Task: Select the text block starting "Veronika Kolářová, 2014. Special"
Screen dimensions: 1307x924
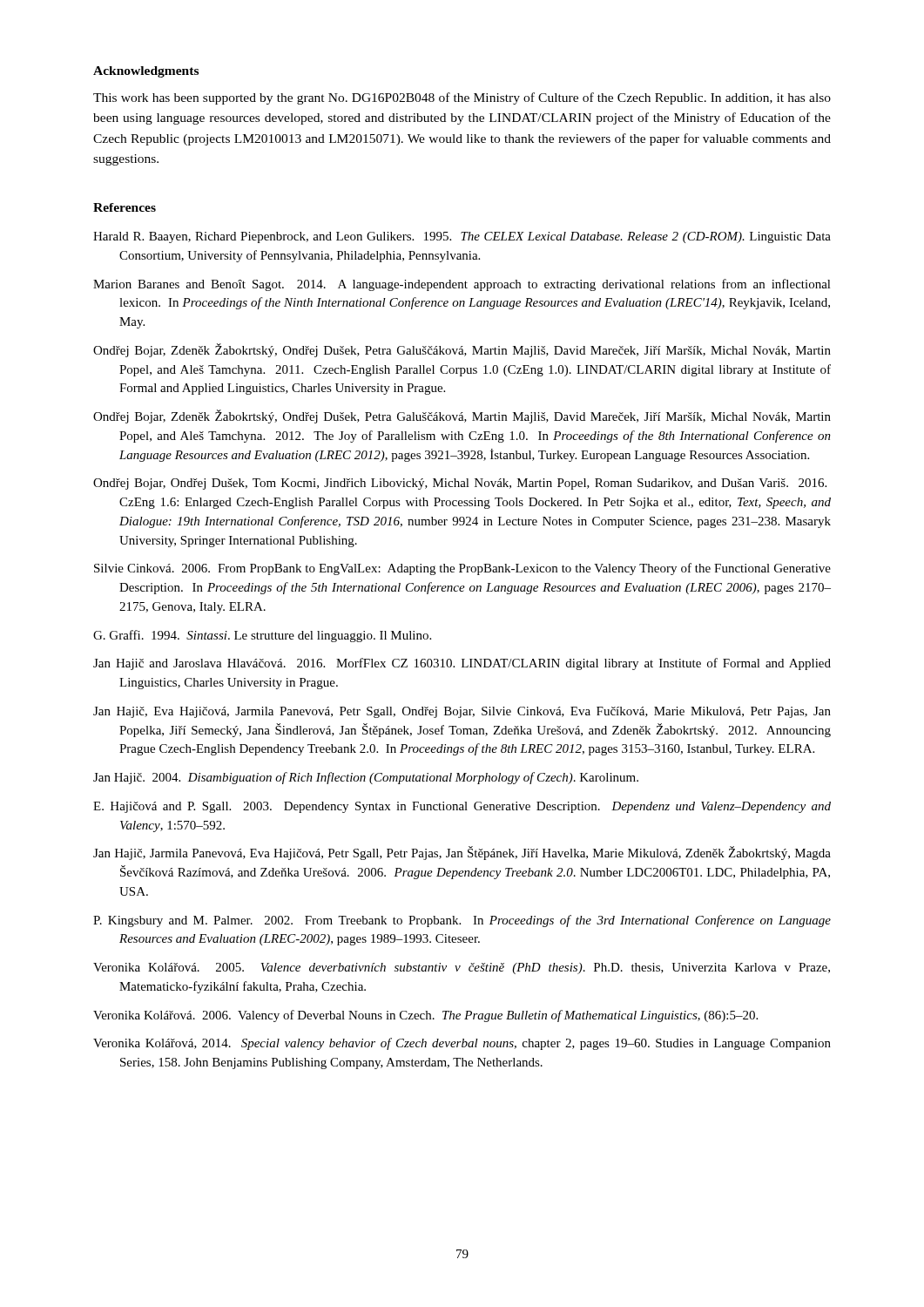Action: coord(462,1053)
